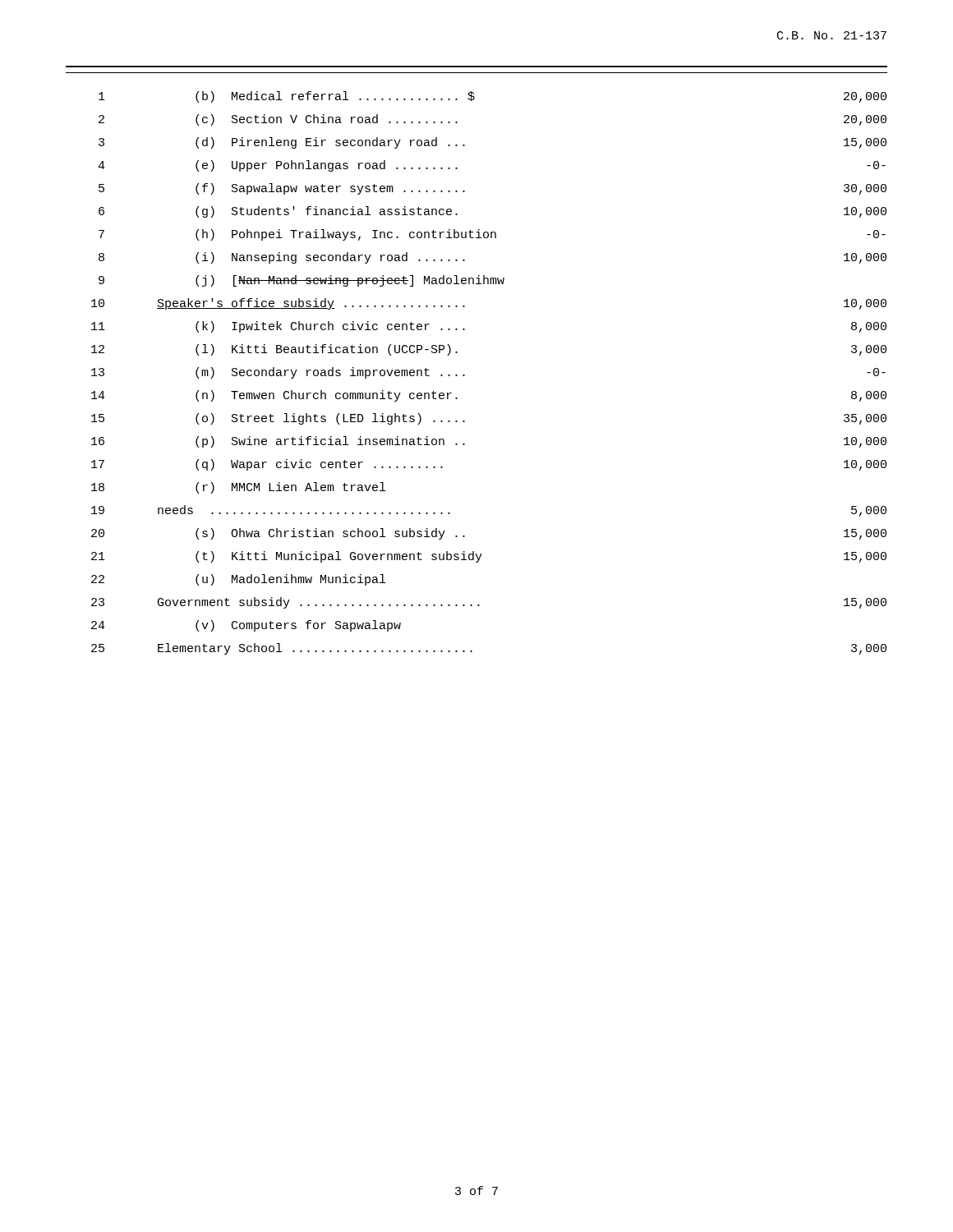Click where it says "6 (g) Students' financial assistance. 10,000"
The width and height of the screenshot is (953, 1232).
[101, 211]
